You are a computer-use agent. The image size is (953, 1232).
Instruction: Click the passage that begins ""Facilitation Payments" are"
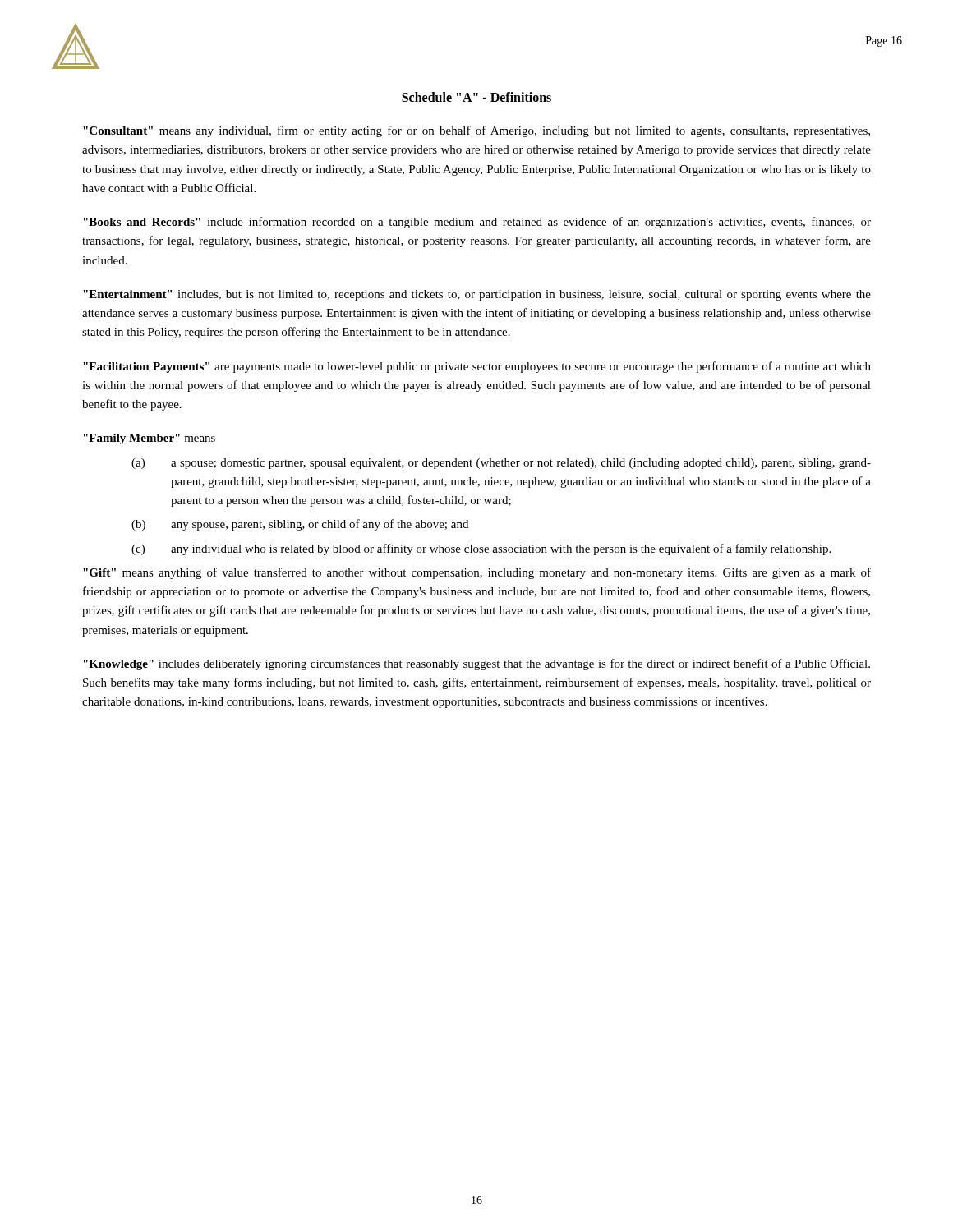pos(476,386)
